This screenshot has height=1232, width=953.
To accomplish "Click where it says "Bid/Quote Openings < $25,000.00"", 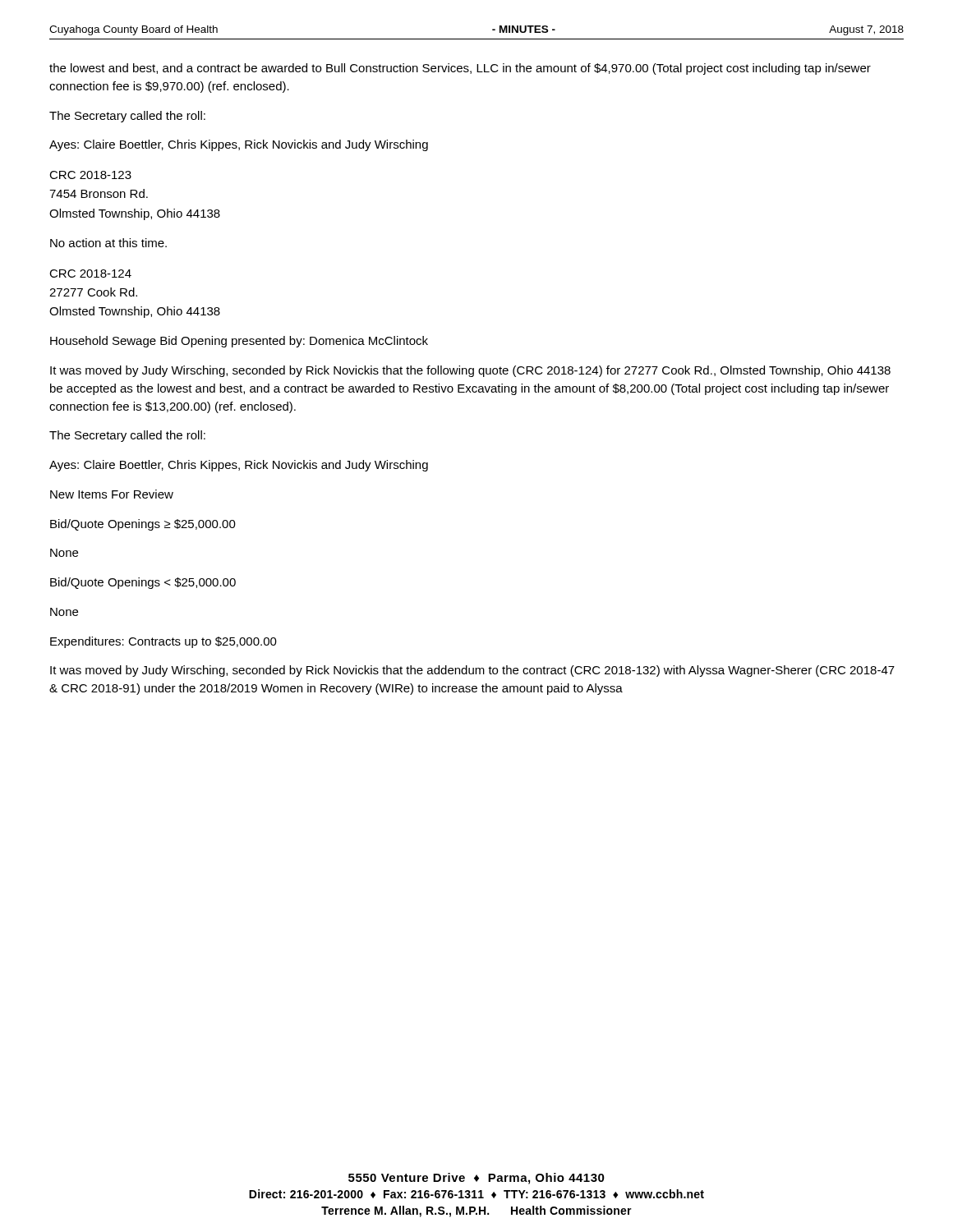I will click(143, 583).
